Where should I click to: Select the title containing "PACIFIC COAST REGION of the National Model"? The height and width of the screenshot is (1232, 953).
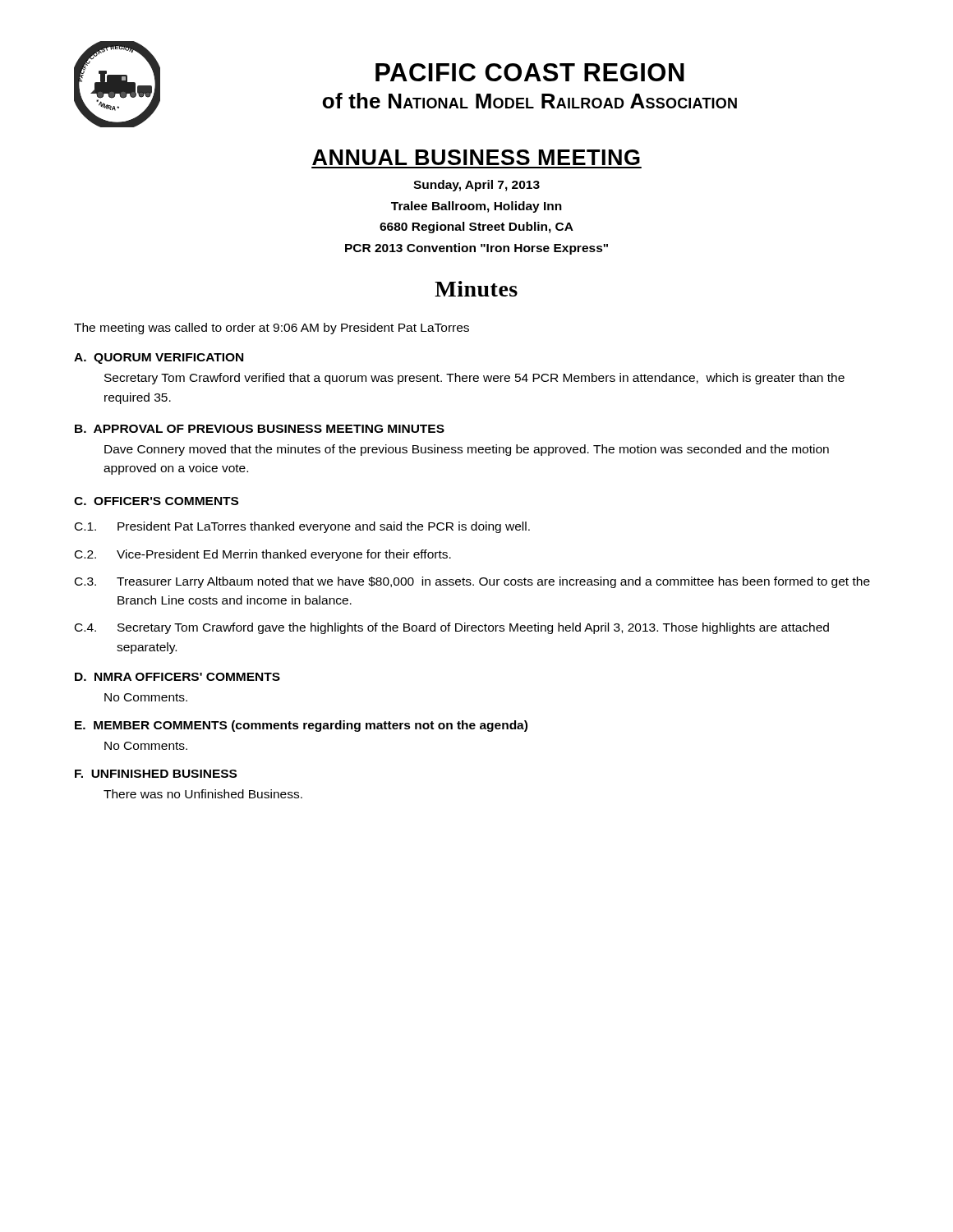(x=530, y=86)
